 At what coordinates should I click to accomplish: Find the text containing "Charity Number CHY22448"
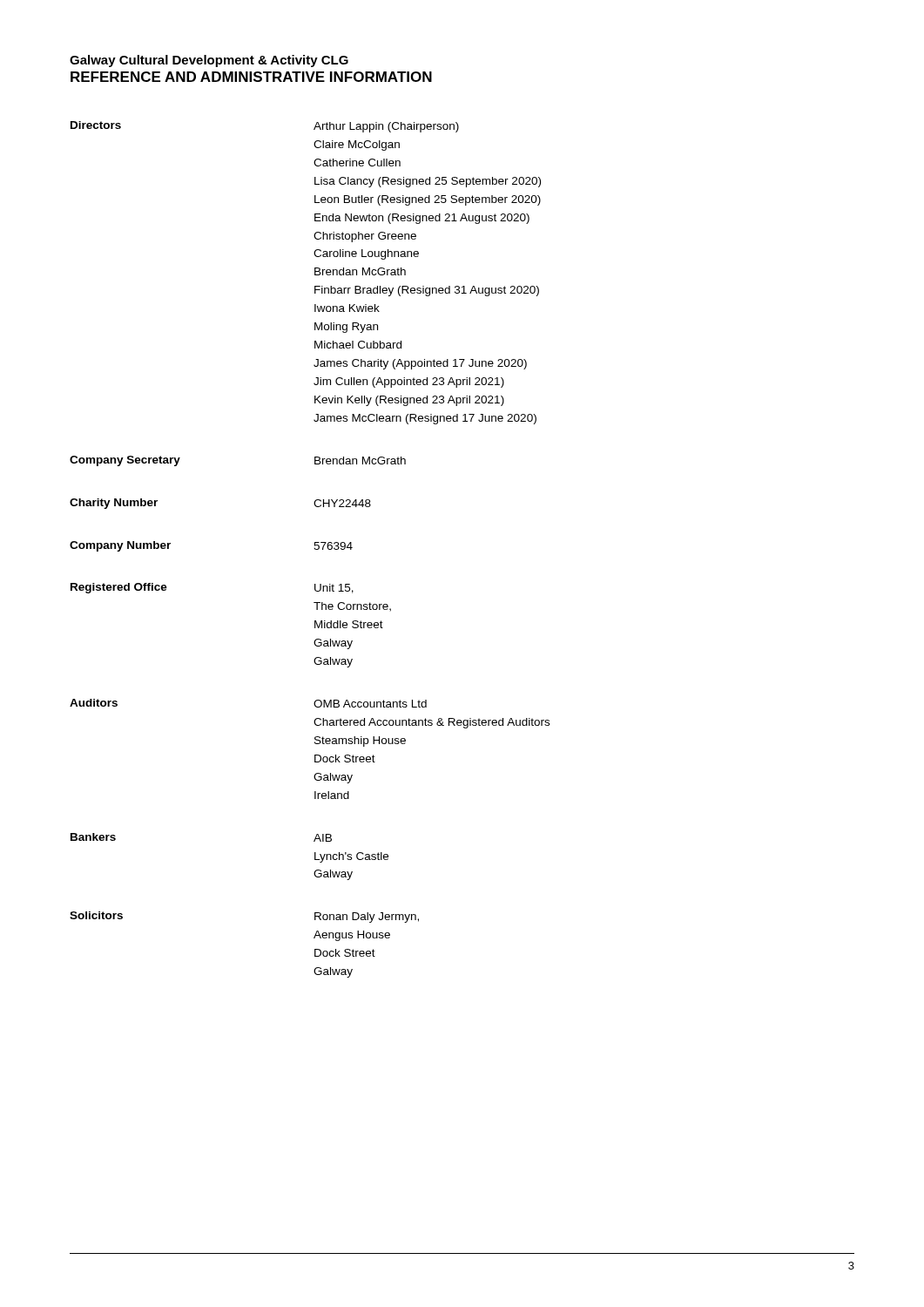click(117, 503)
